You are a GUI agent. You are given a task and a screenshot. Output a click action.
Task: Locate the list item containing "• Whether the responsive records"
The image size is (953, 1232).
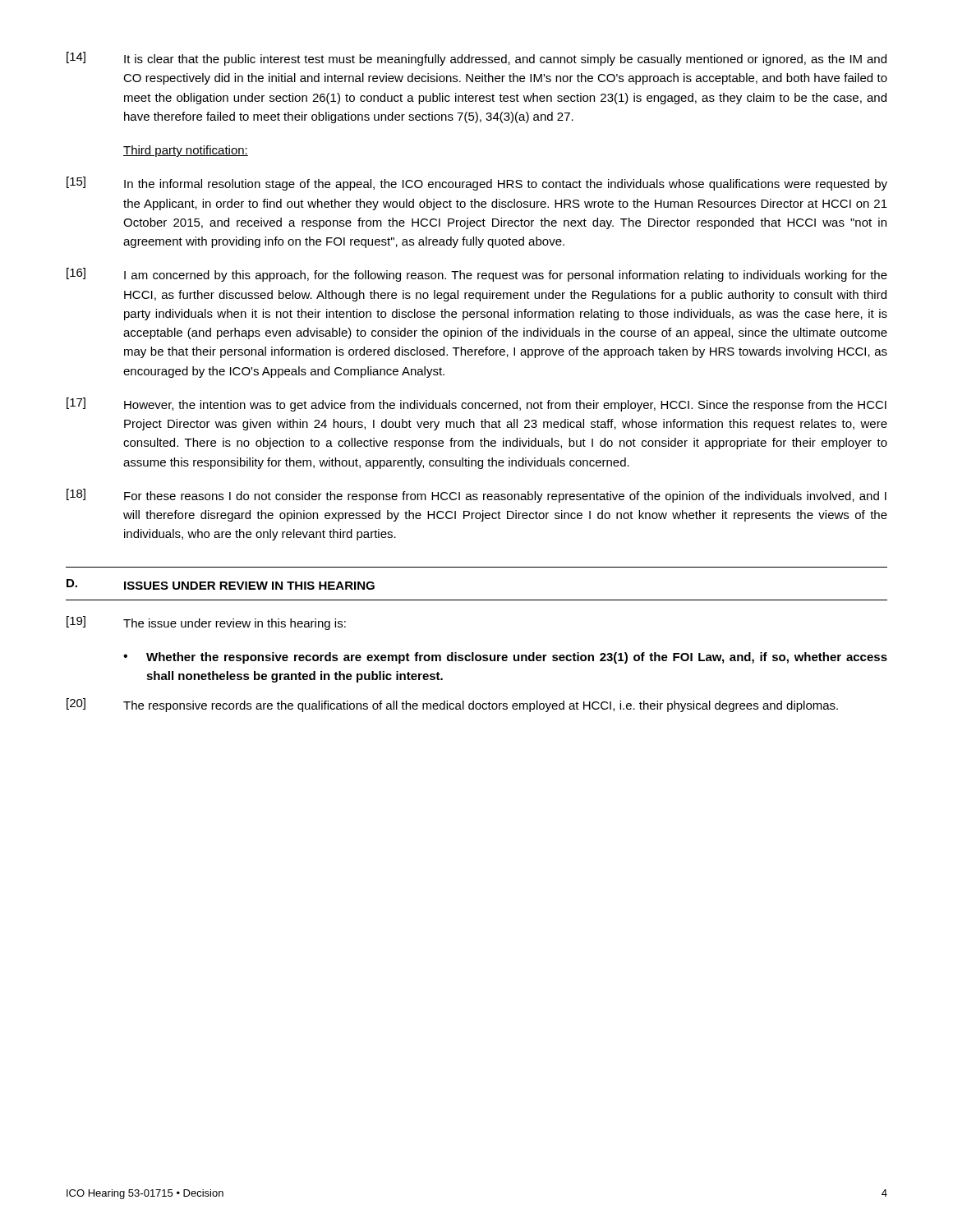point(505,666)
